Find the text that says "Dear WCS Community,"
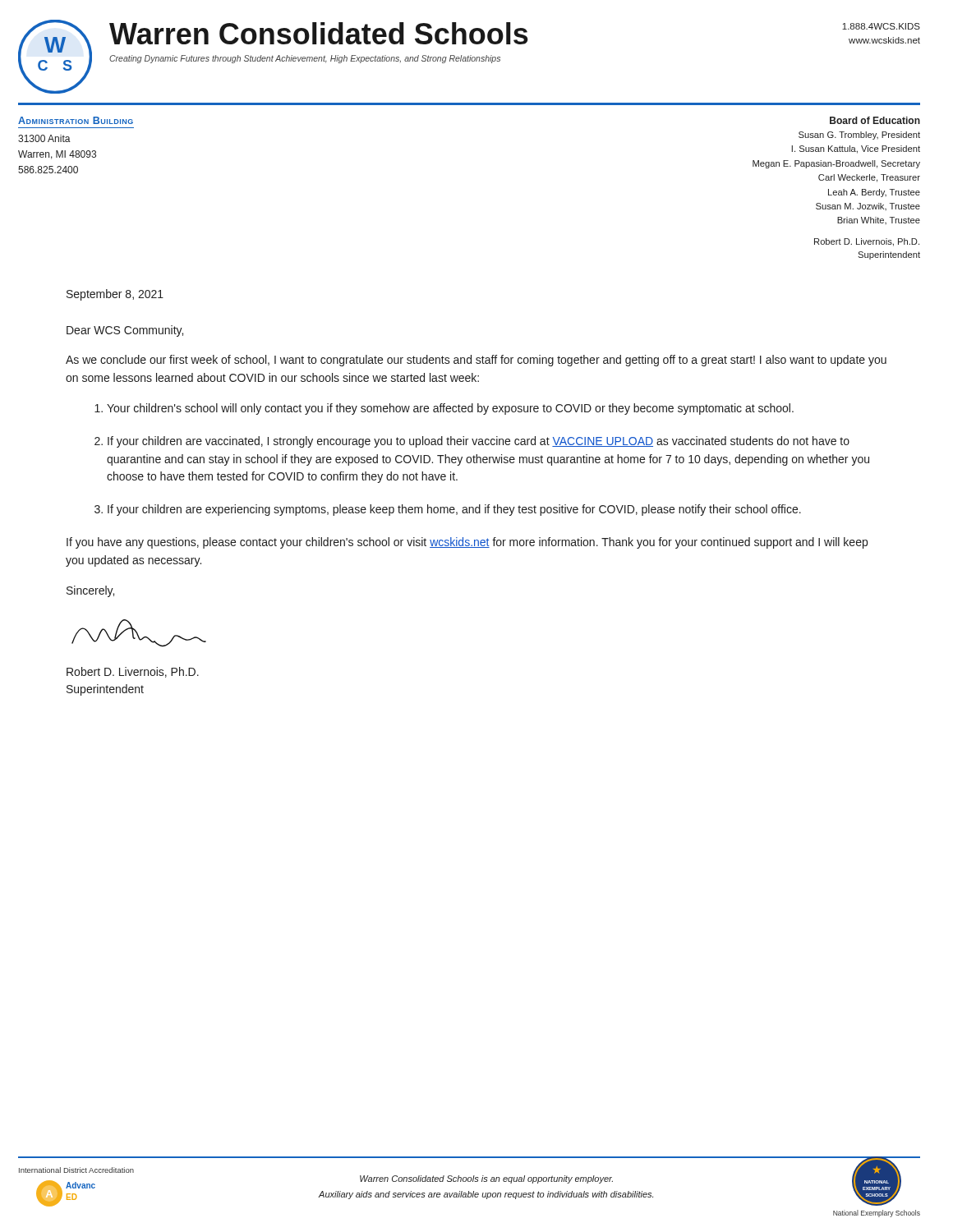 (125, 330)
